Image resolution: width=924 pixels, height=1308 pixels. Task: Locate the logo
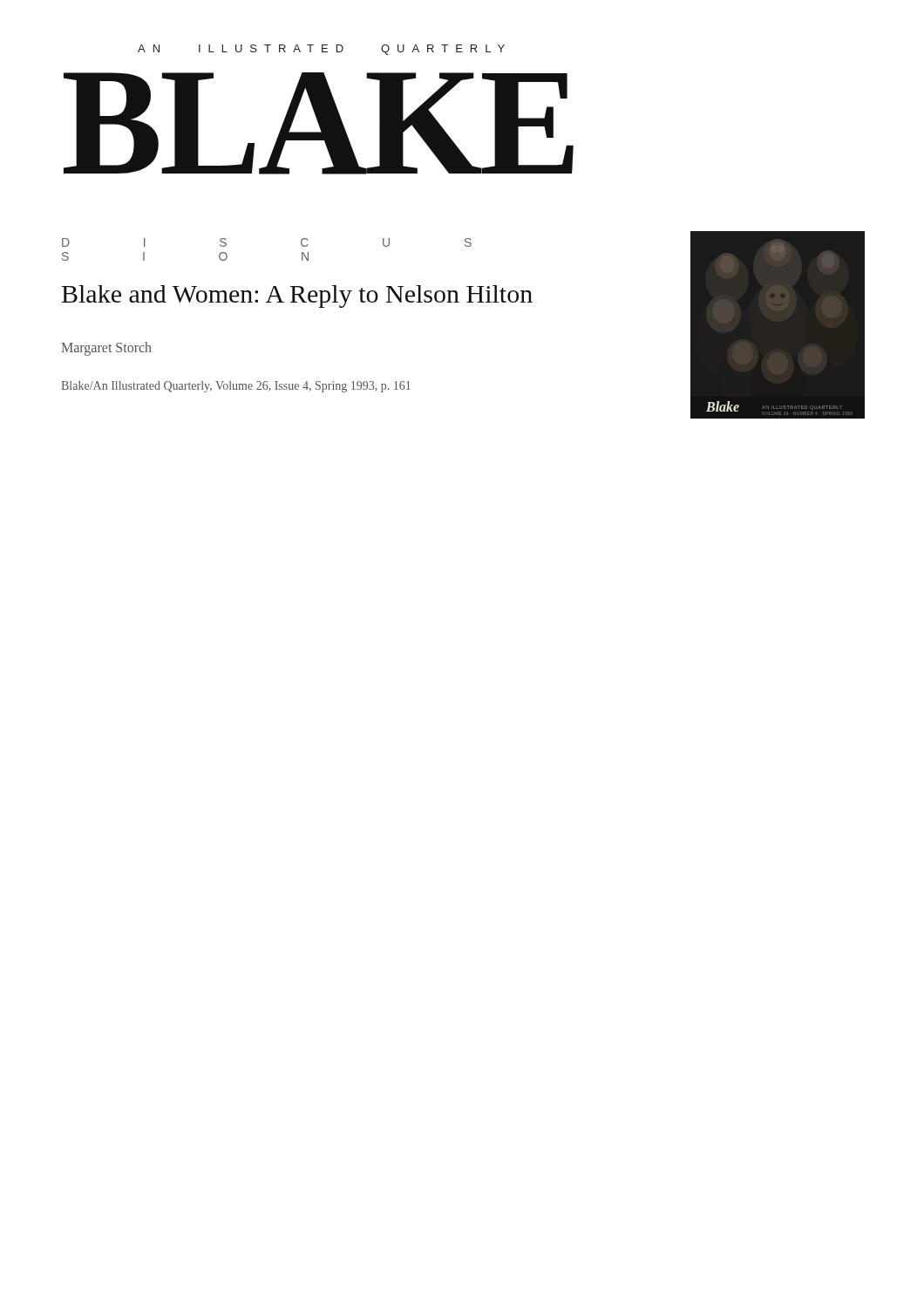[305, 120]
